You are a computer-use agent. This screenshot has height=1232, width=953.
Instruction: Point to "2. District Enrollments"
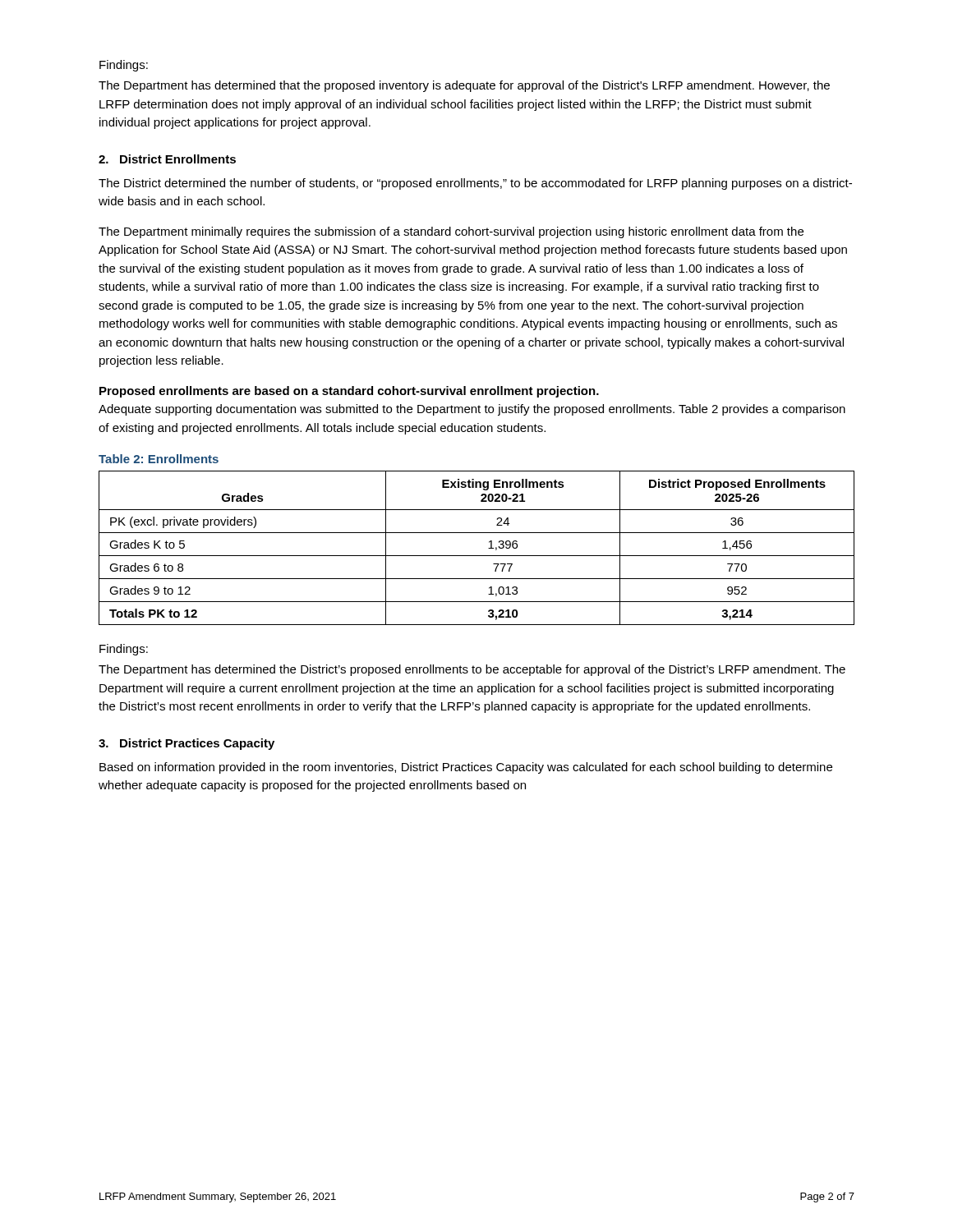tap(167, 158)
